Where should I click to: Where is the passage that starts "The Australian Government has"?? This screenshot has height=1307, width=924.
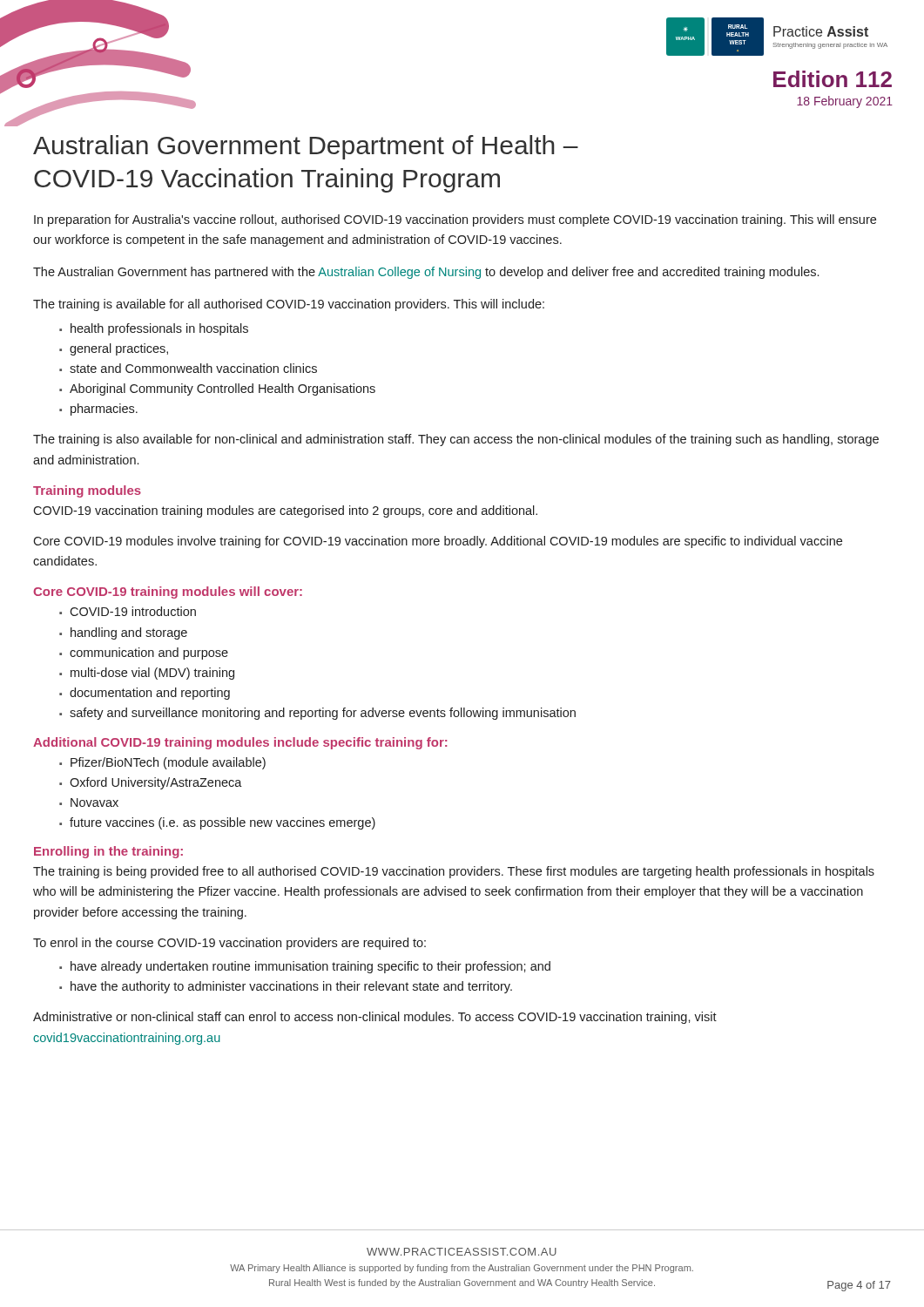(x=427, y=272)
